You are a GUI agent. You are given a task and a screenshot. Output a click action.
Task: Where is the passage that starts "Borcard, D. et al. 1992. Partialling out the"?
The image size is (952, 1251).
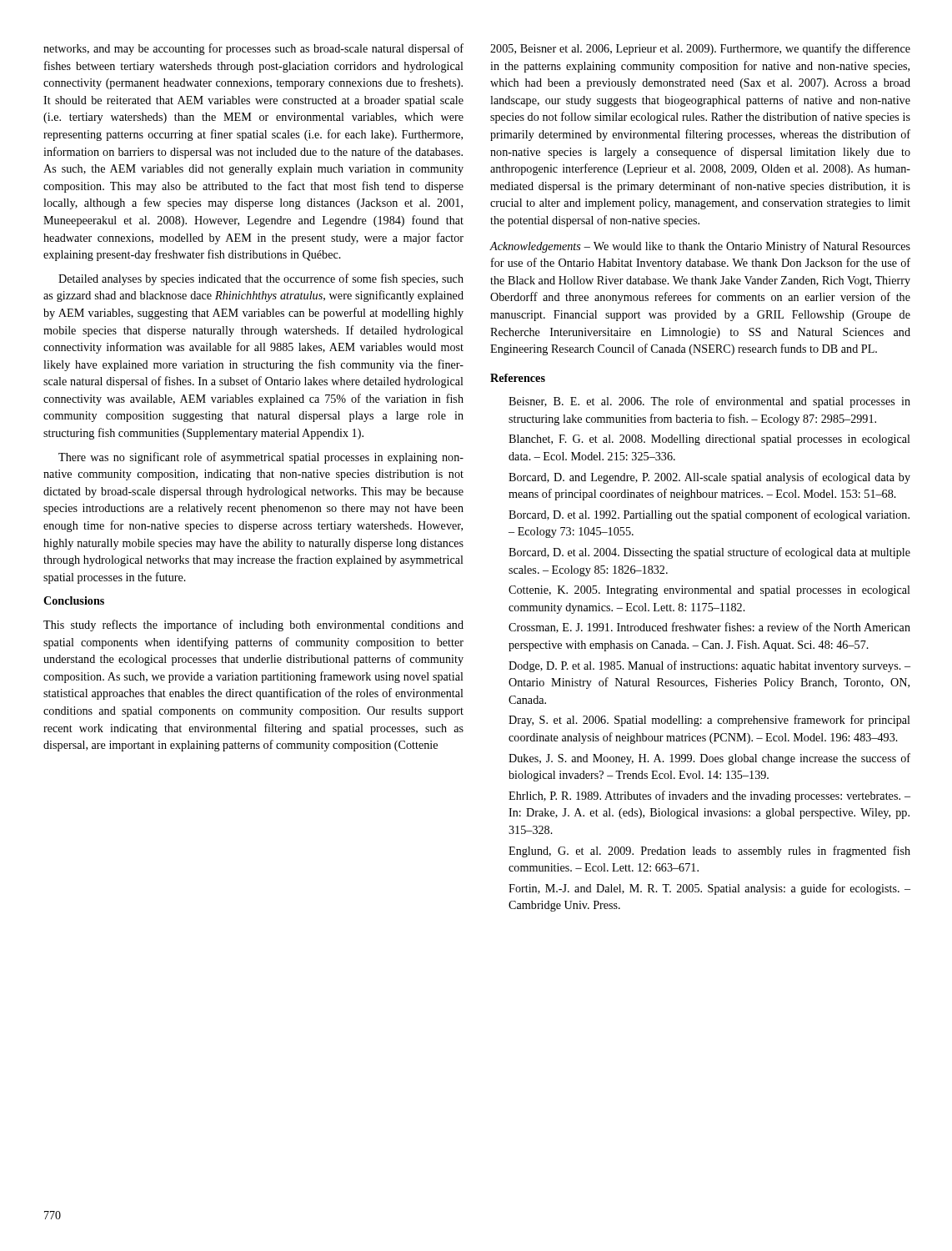[x=700, y=523]
